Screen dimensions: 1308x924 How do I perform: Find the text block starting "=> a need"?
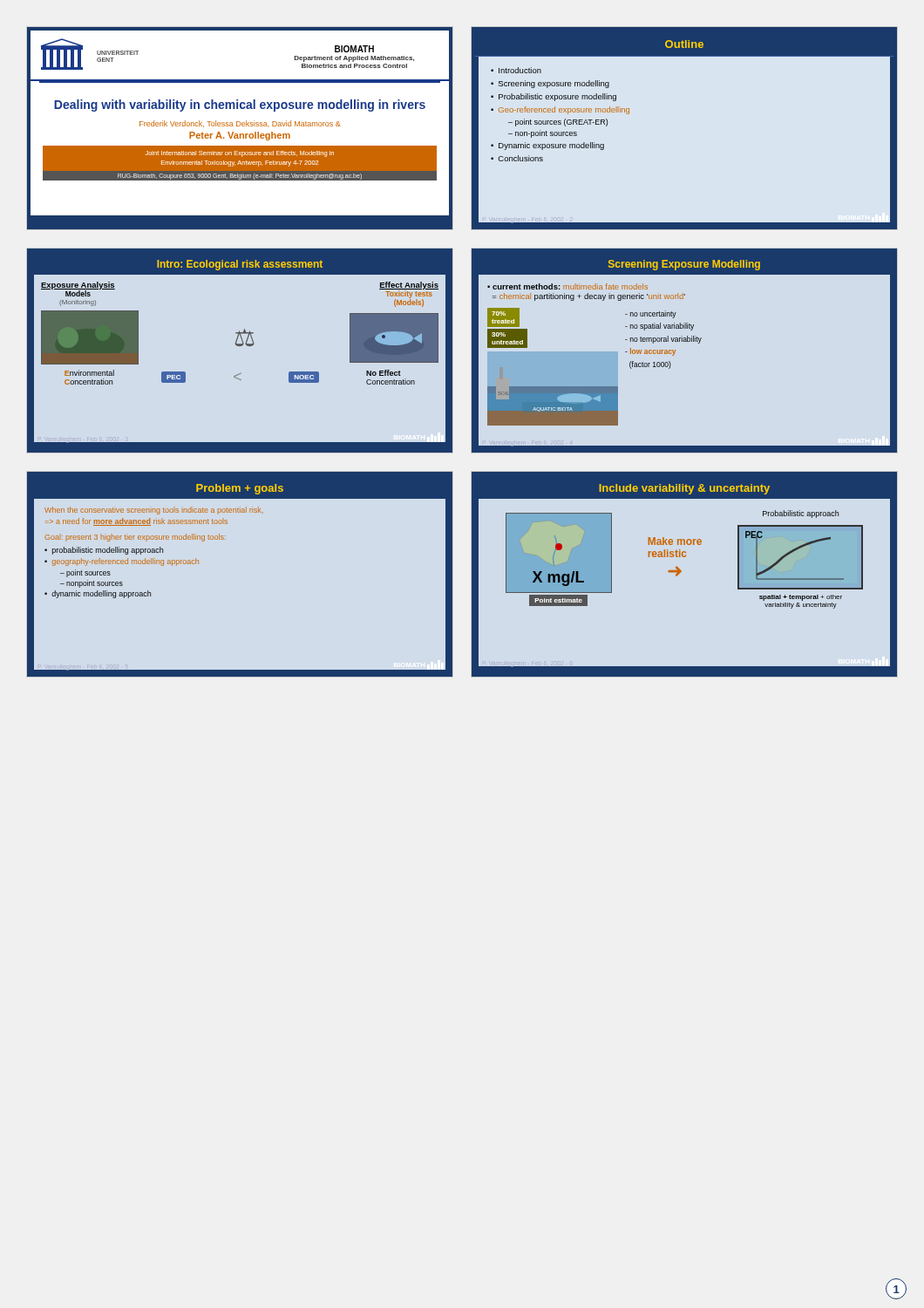[136, 521]
